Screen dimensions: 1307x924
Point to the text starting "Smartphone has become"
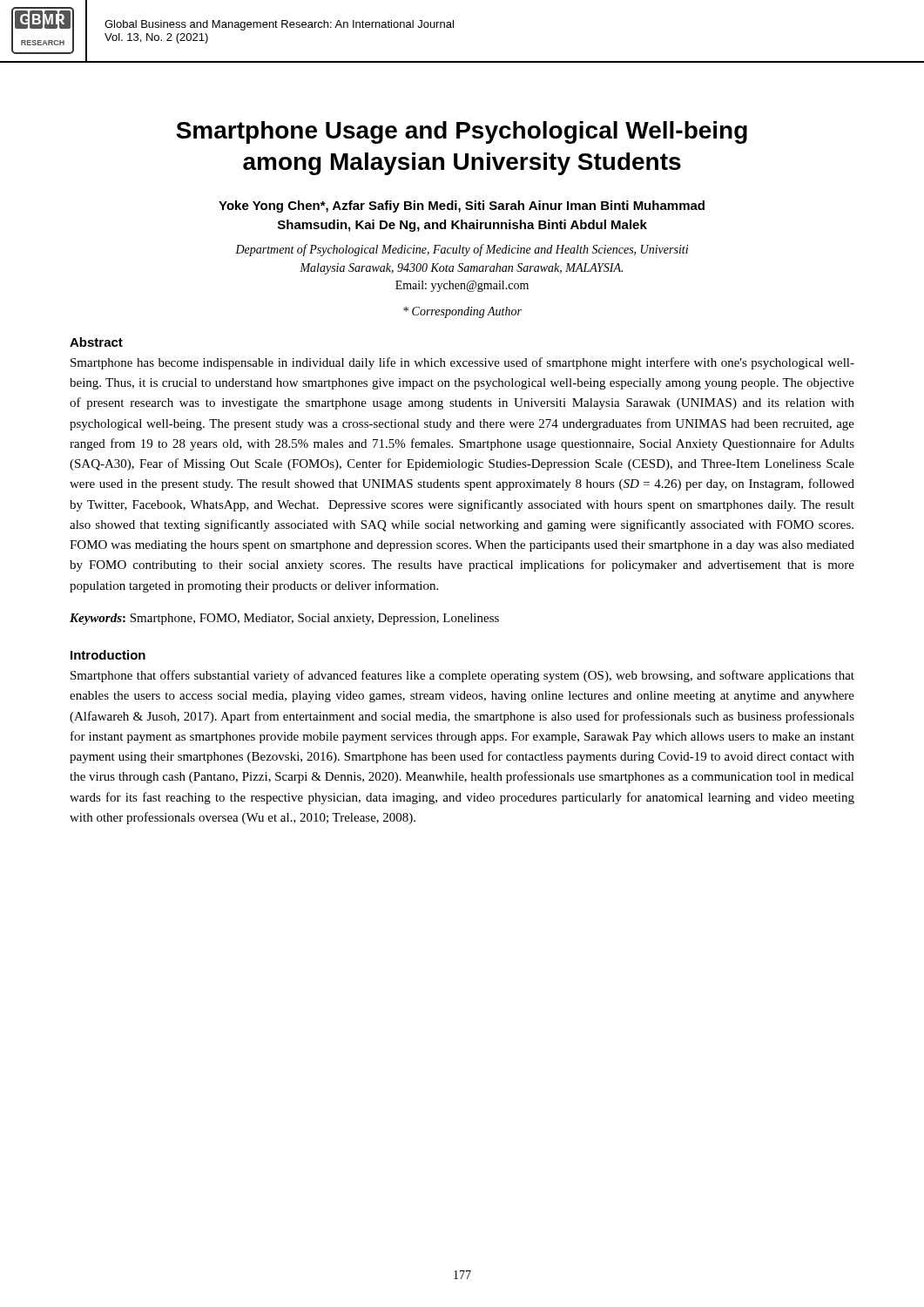(x=462, y=474)
